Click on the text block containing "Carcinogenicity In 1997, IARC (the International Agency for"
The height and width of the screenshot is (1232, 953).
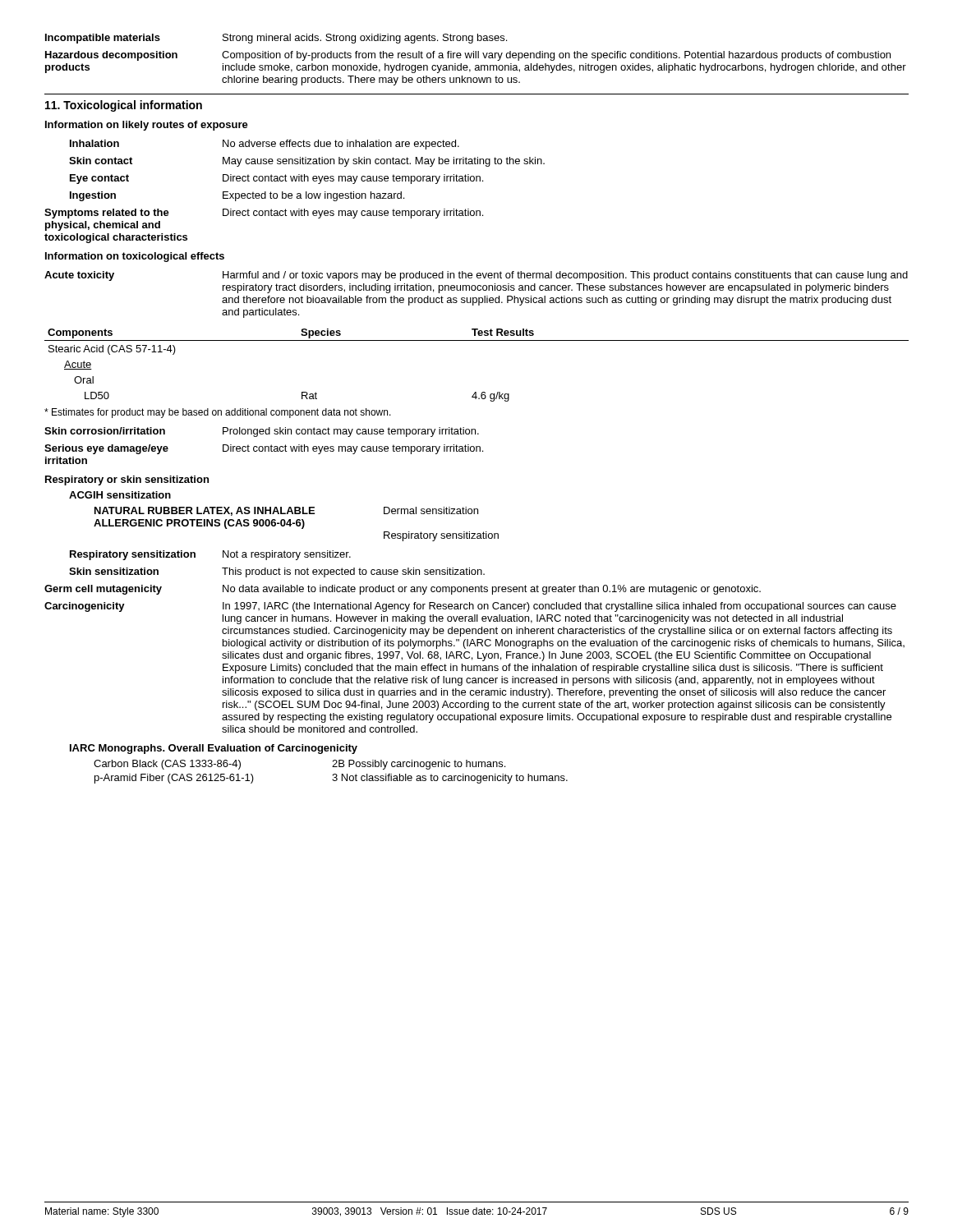coord(476,667)
